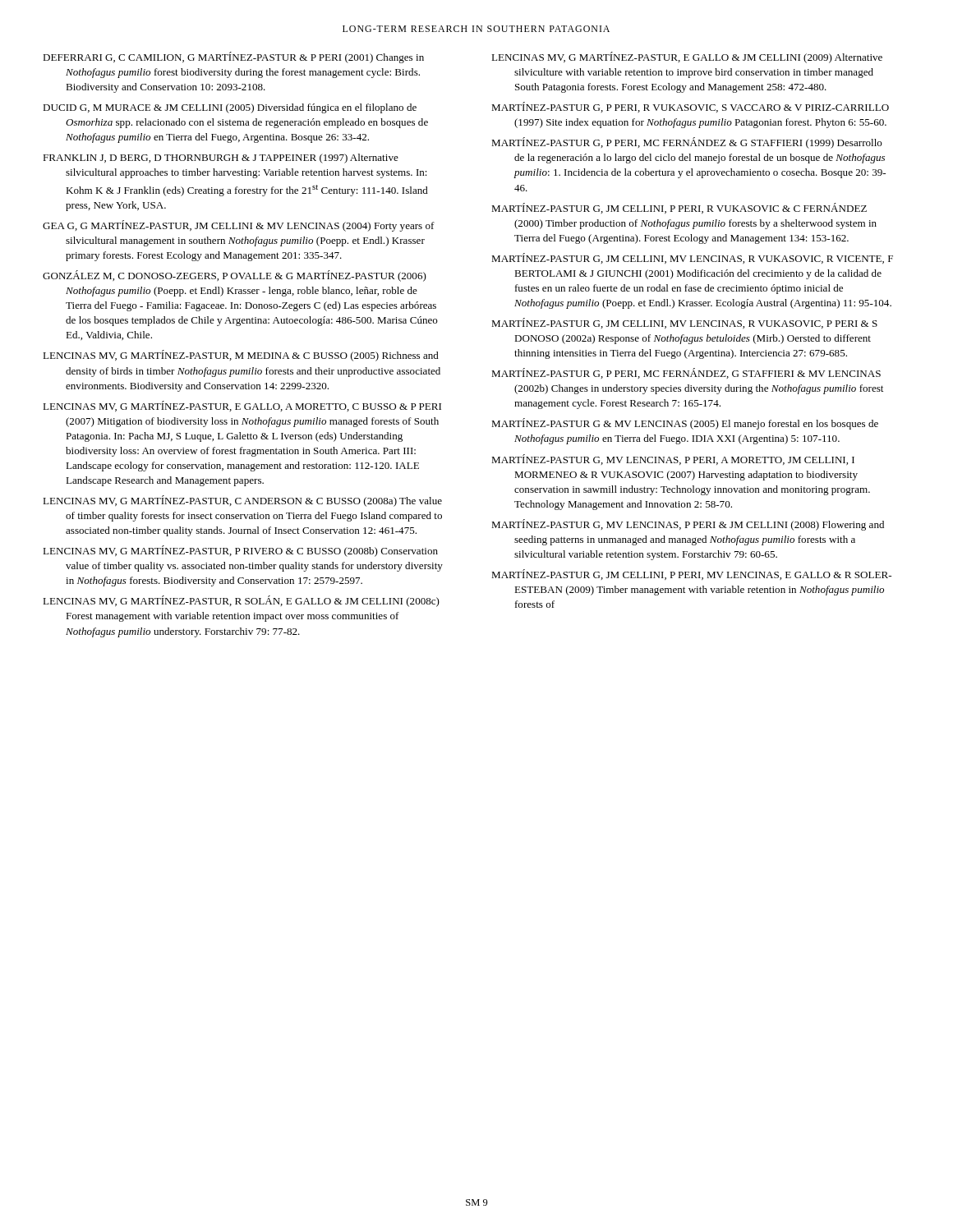The image size is (953, 1232).
Task: Click on the text starting "FRANKLIN J, D BERG, D THORNBURGH"
Action: click(235, 181)
